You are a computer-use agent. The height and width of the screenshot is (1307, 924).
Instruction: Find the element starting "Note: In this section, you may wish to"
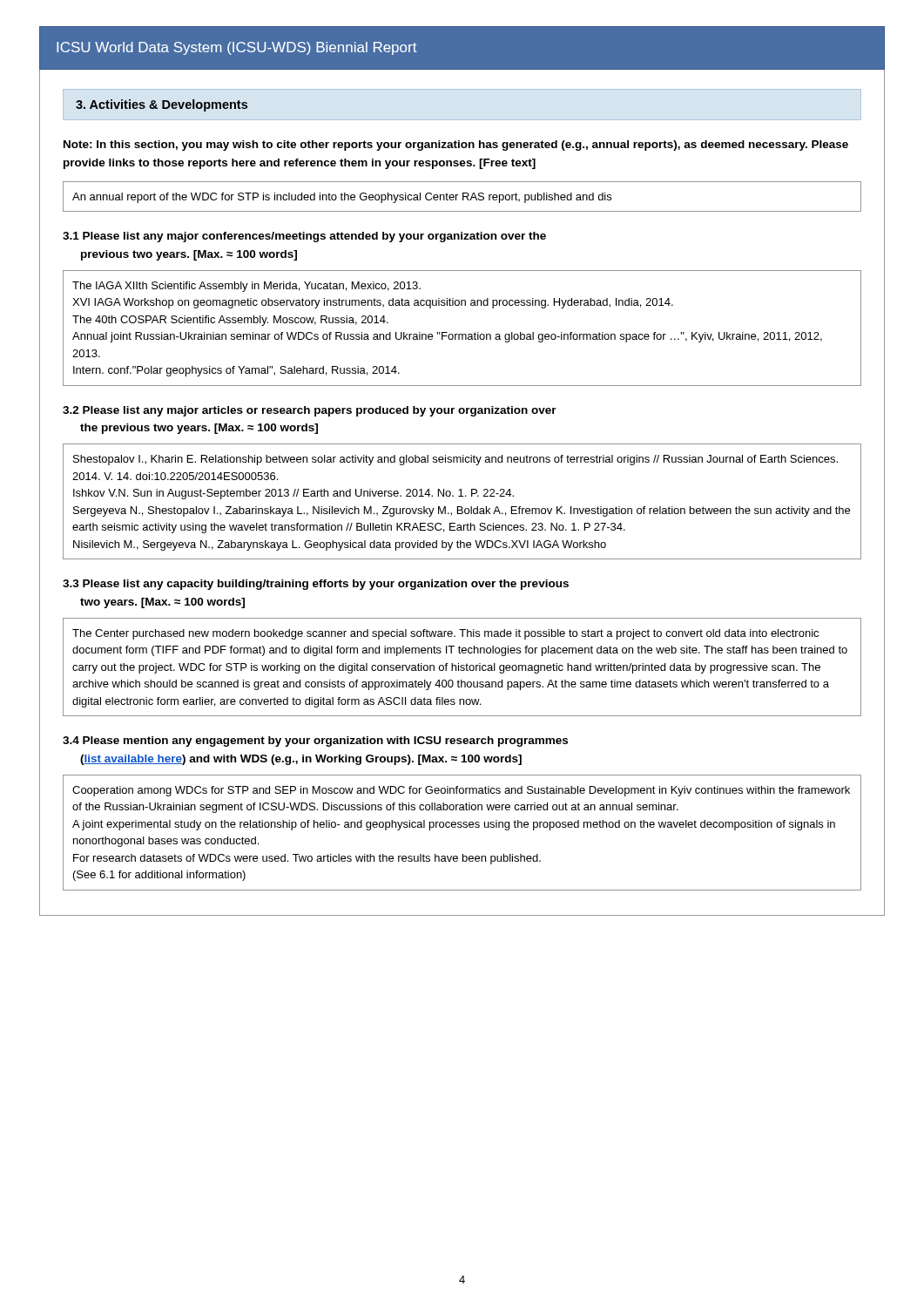click(456, 153)
